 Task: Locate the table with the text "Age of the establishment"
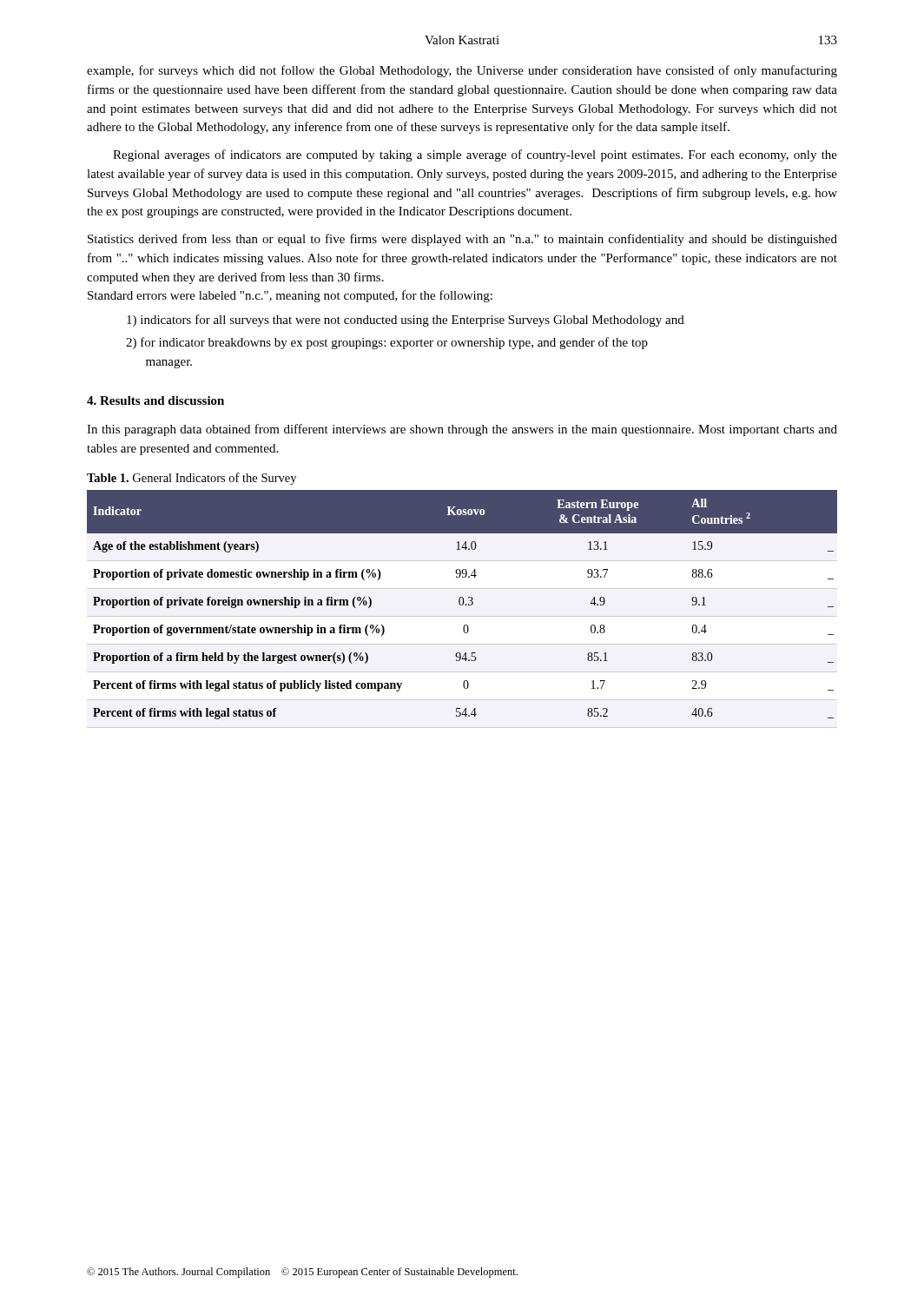click(462, 609)
